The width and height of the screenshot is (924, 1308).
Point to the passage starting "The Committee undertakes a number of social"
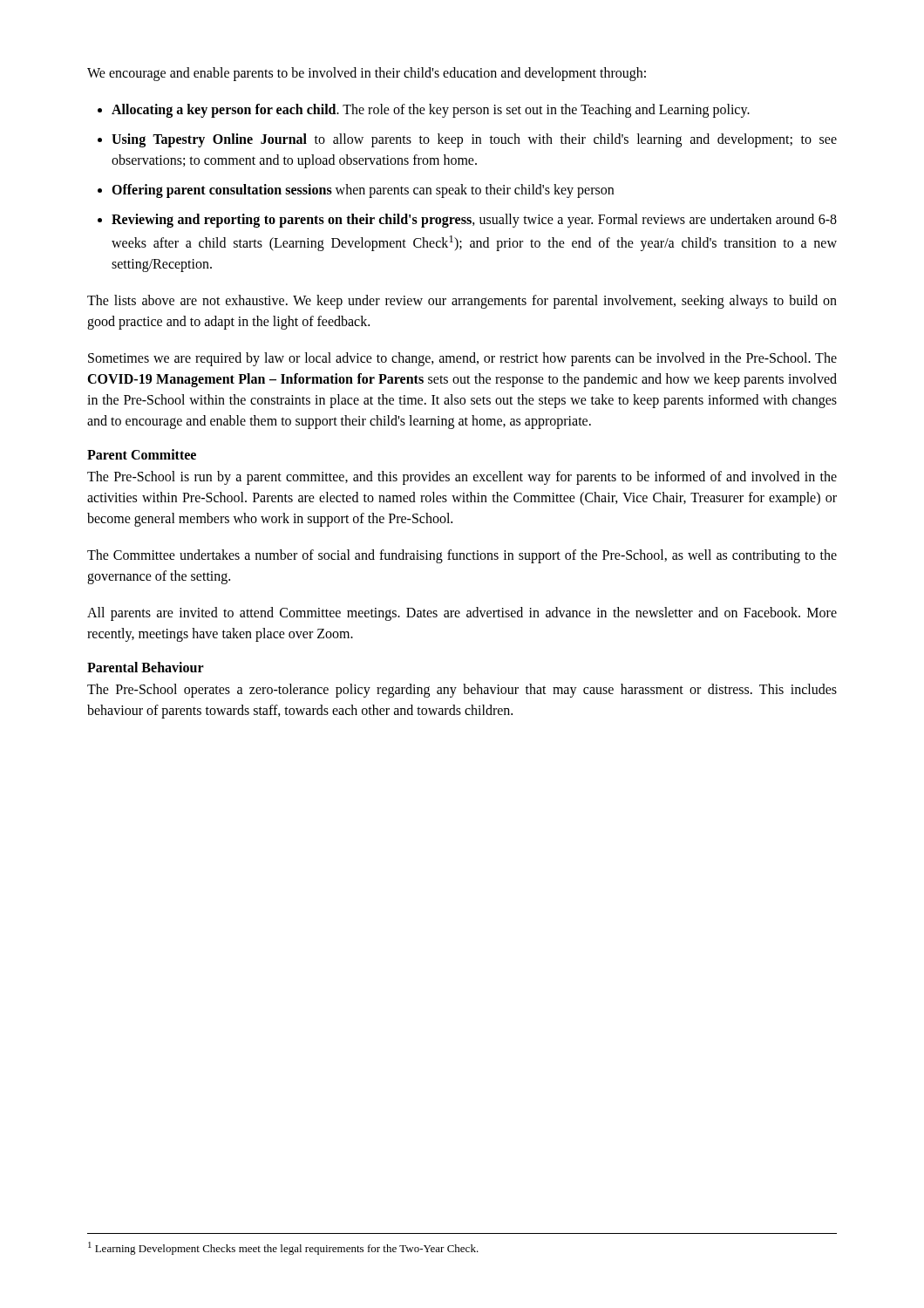pos(462,566)
